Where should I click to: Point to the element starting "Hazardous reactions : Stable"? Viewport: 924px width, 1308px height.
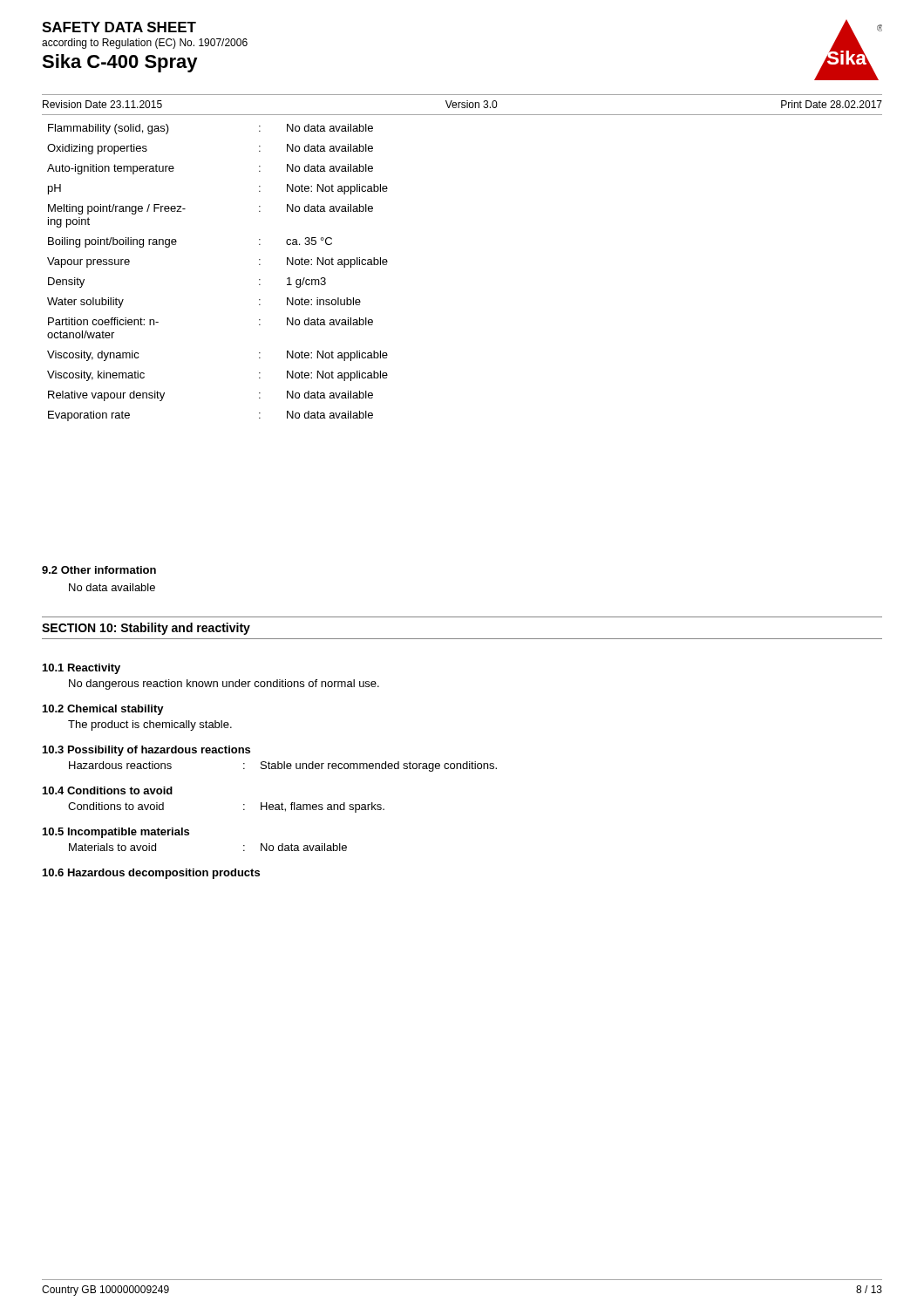pyautogui.click(x=475, y=765)
